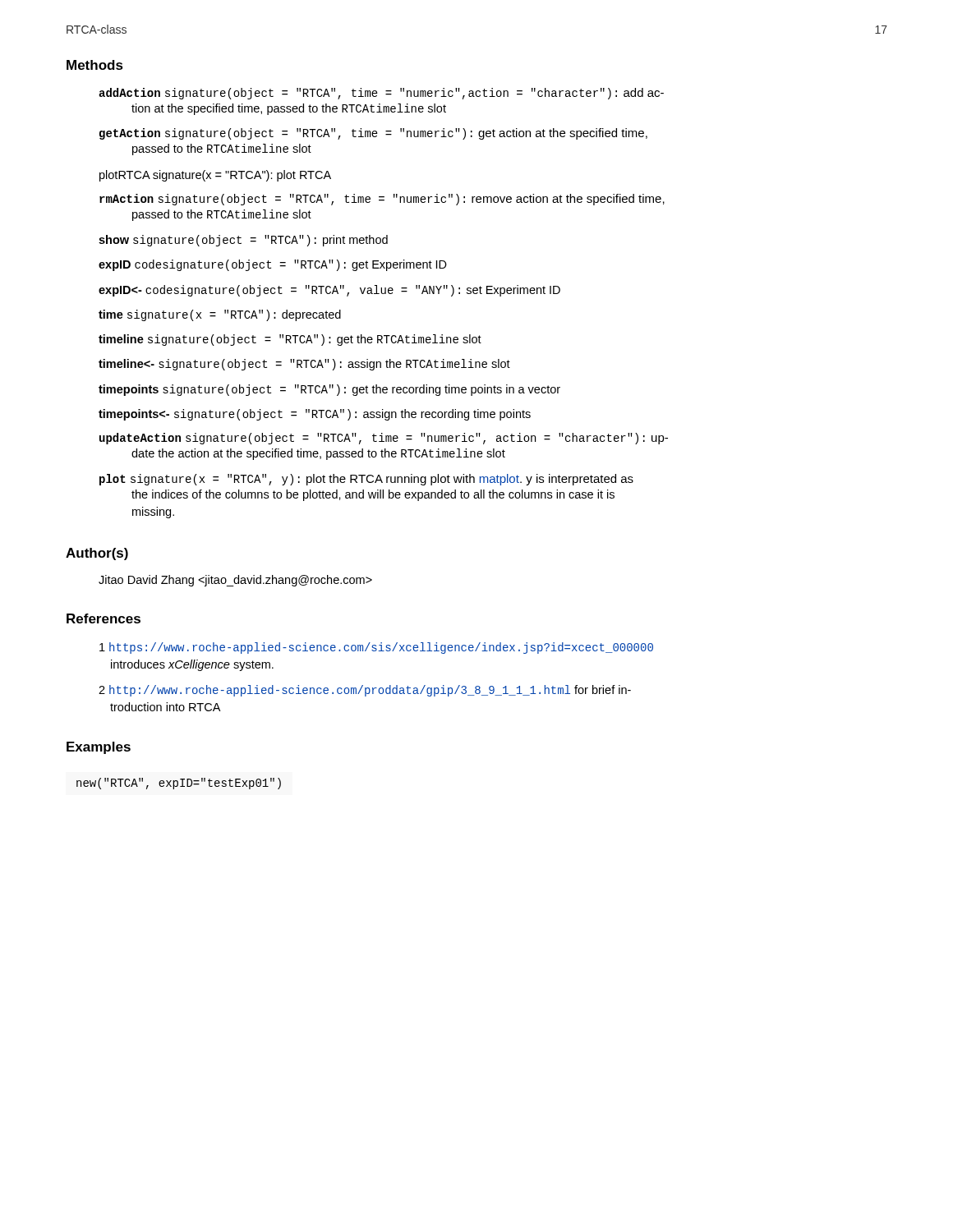This screenshot has width=953, height=1232.
Task: Click on the region starting "expID<- codesignature(object = "RTCA", value"
Action: click(330, 290)
